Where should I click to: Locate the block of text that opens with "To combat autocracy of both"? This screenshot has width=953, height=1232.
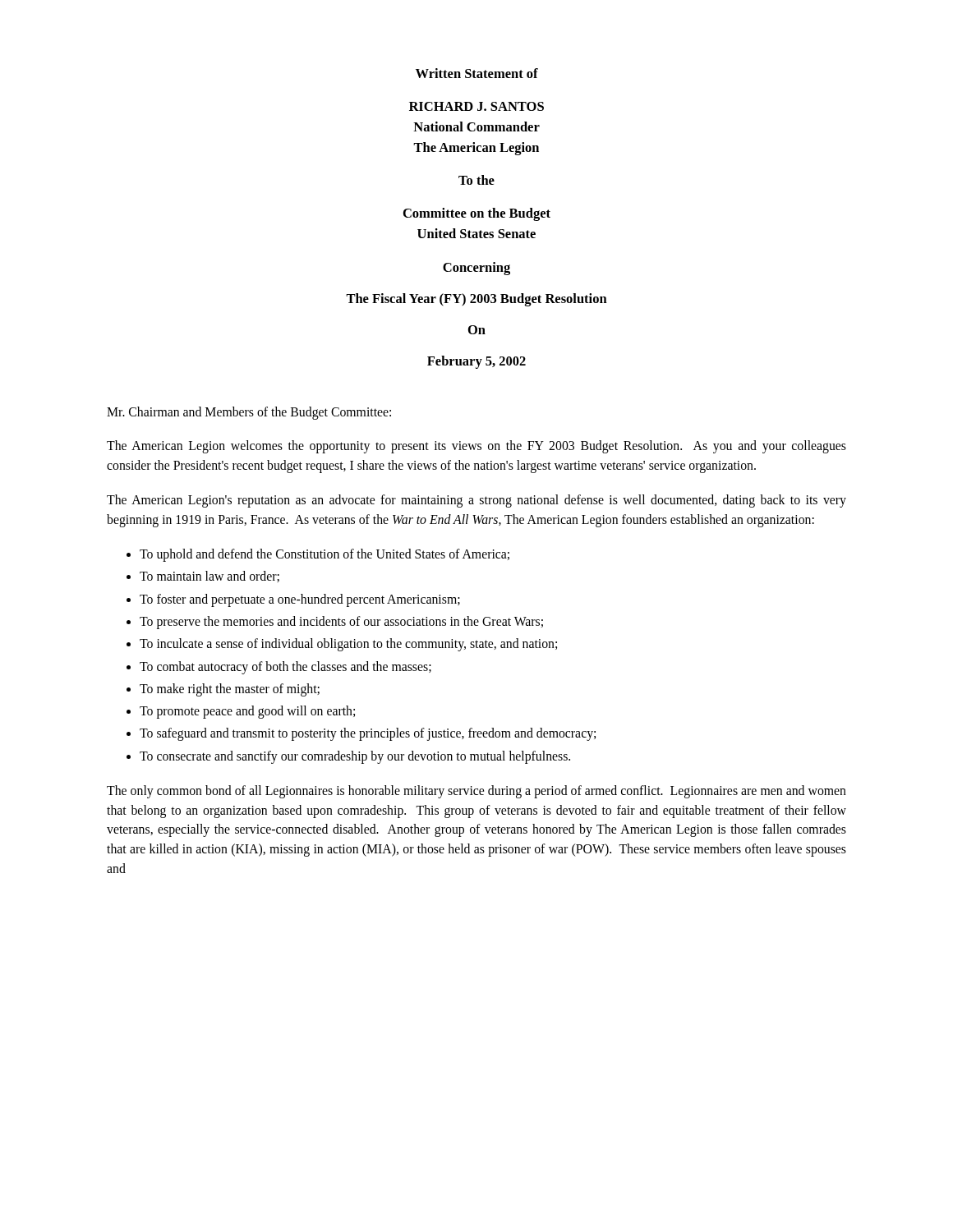tap(286, 666)
